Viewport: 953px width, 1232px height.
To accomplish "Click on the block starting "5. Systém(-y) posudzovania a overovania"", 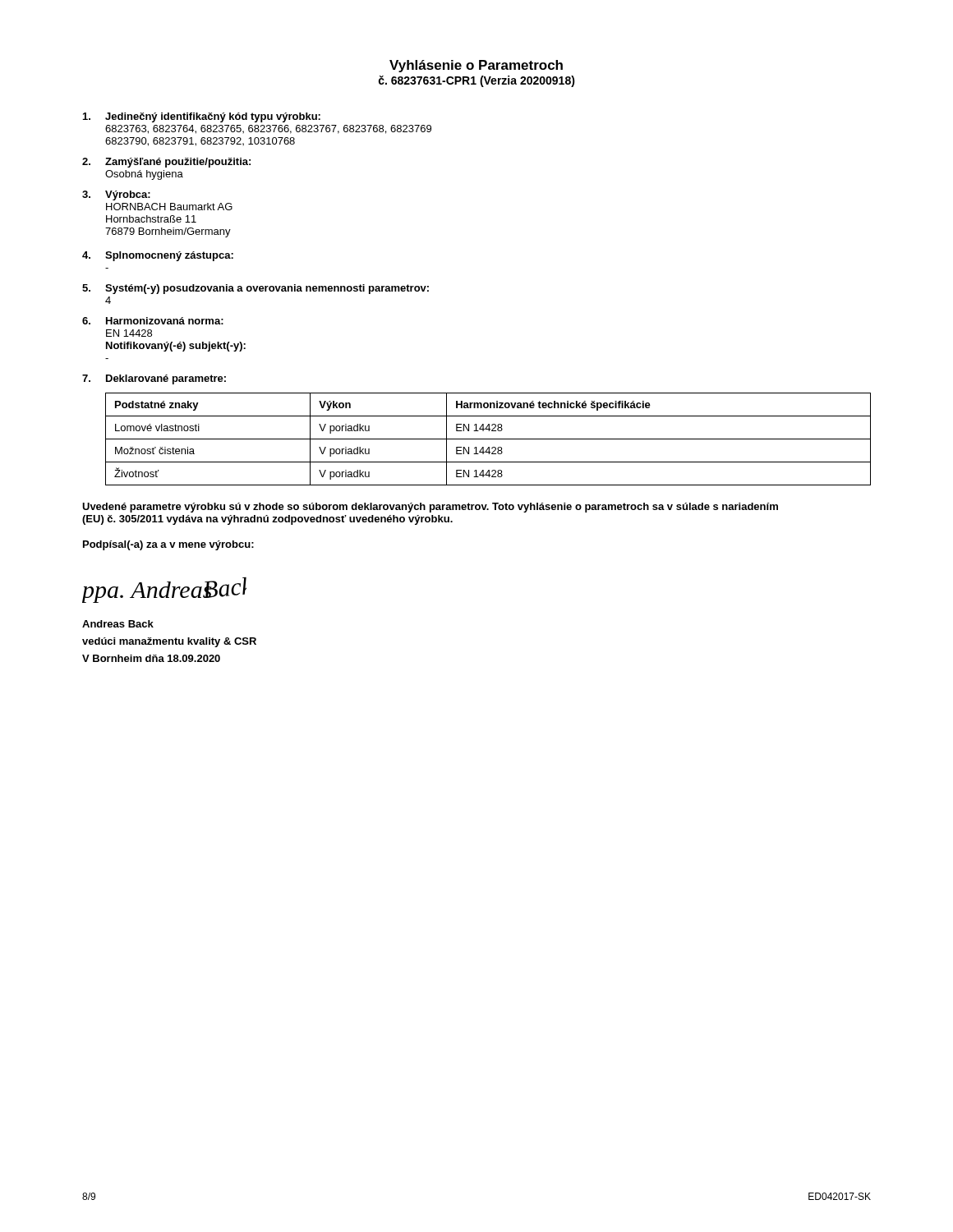I will 256,289.
